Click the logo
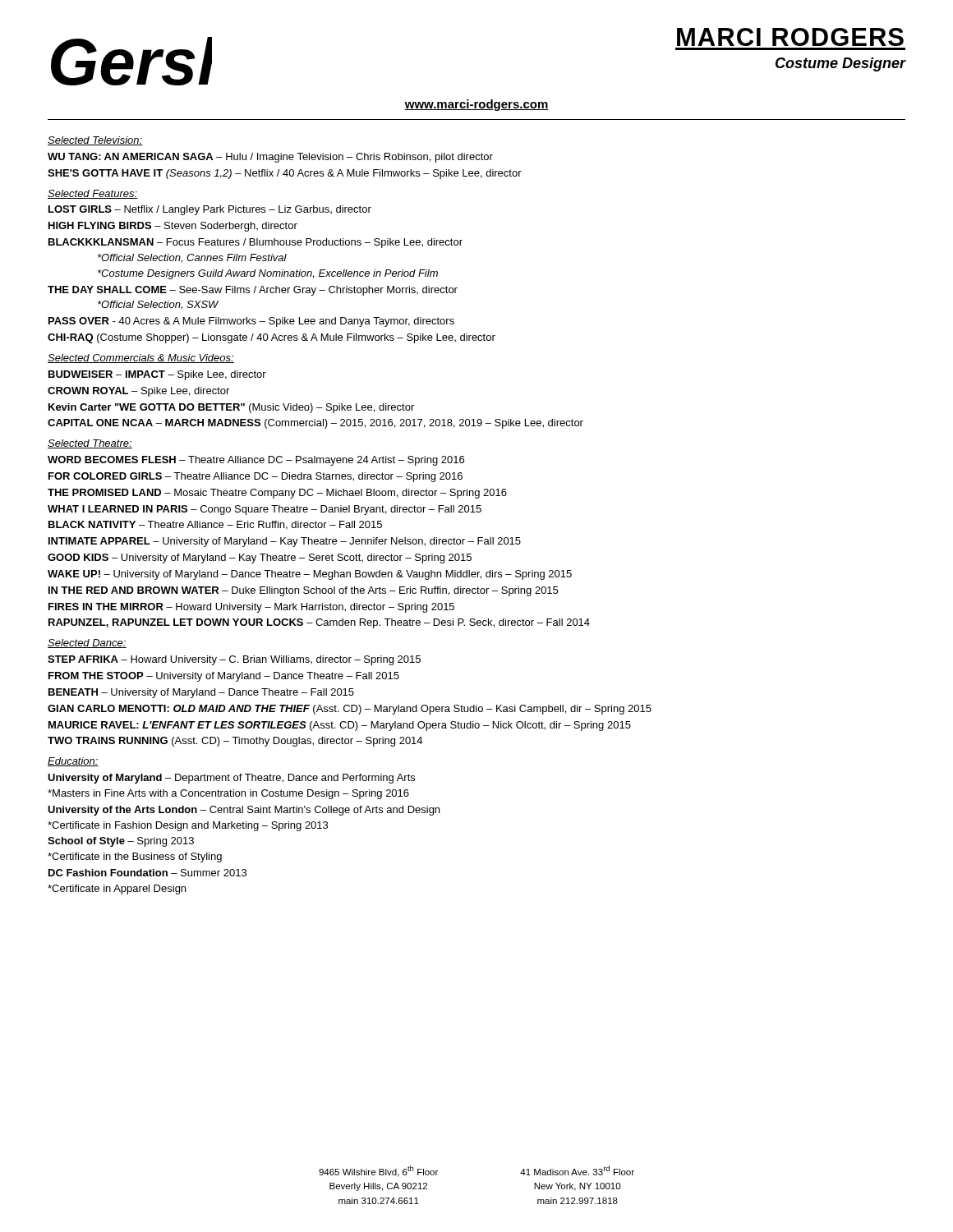 pyautogui.click(x=130, y=59)
